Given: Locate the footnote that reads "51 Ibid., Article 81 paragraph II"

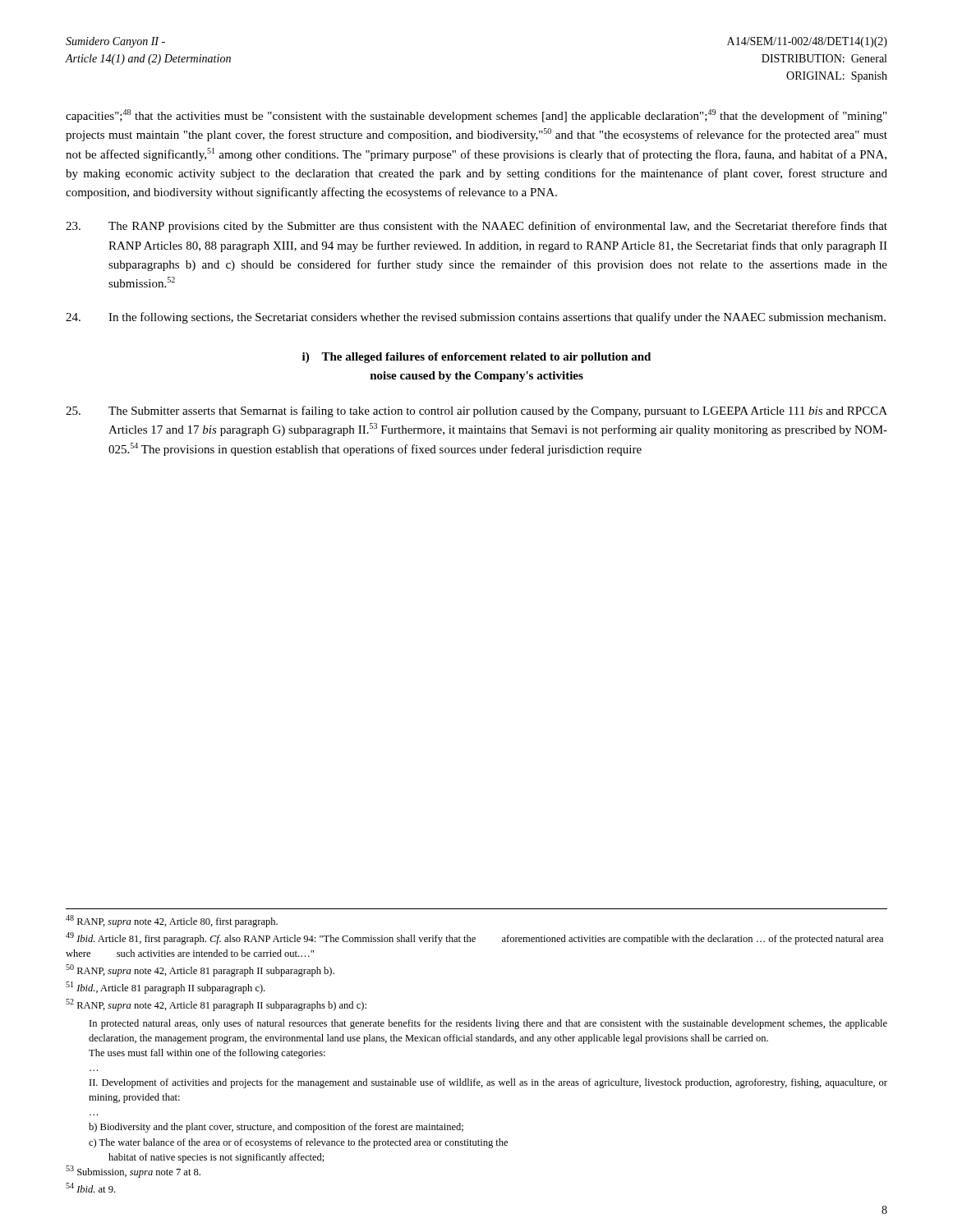Looking at the screenshot, I should click(x=166, y=987).
